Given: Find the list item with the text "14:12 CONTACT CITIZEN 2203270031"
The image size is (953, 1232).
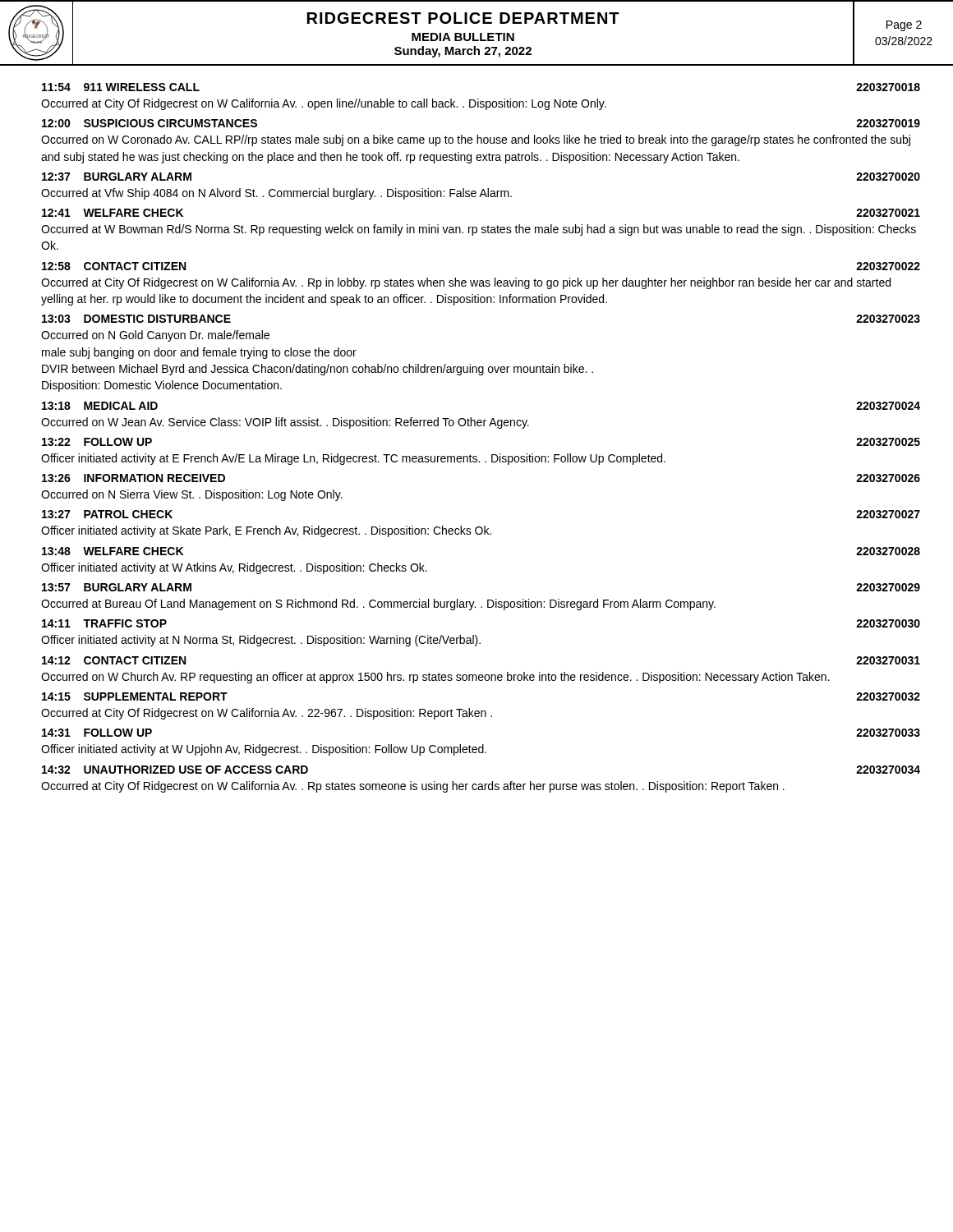Looking at the screenshot, I should (x=481, y=669).
